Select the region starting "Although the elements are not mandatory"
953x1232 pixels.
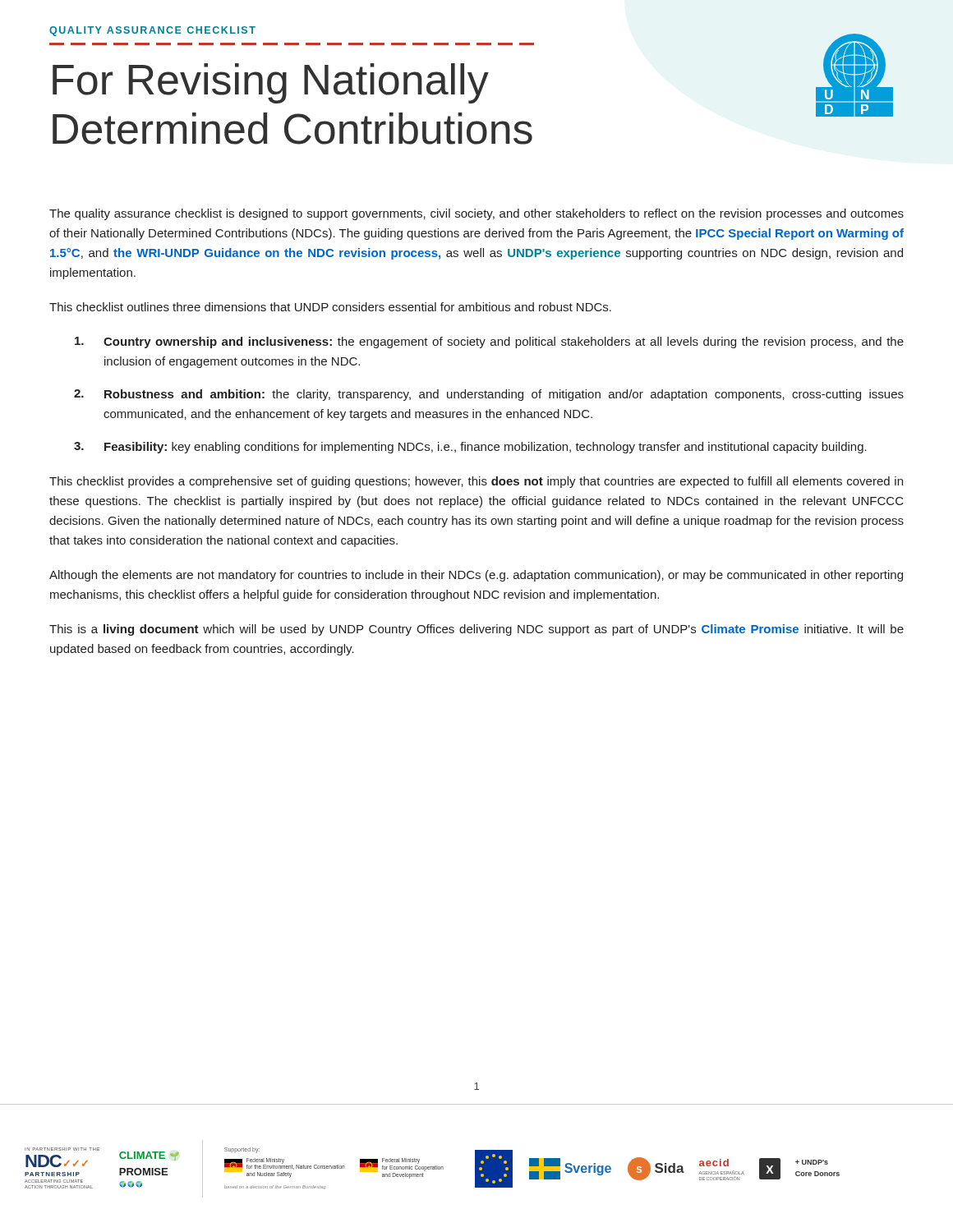click(x=476, y=585)
